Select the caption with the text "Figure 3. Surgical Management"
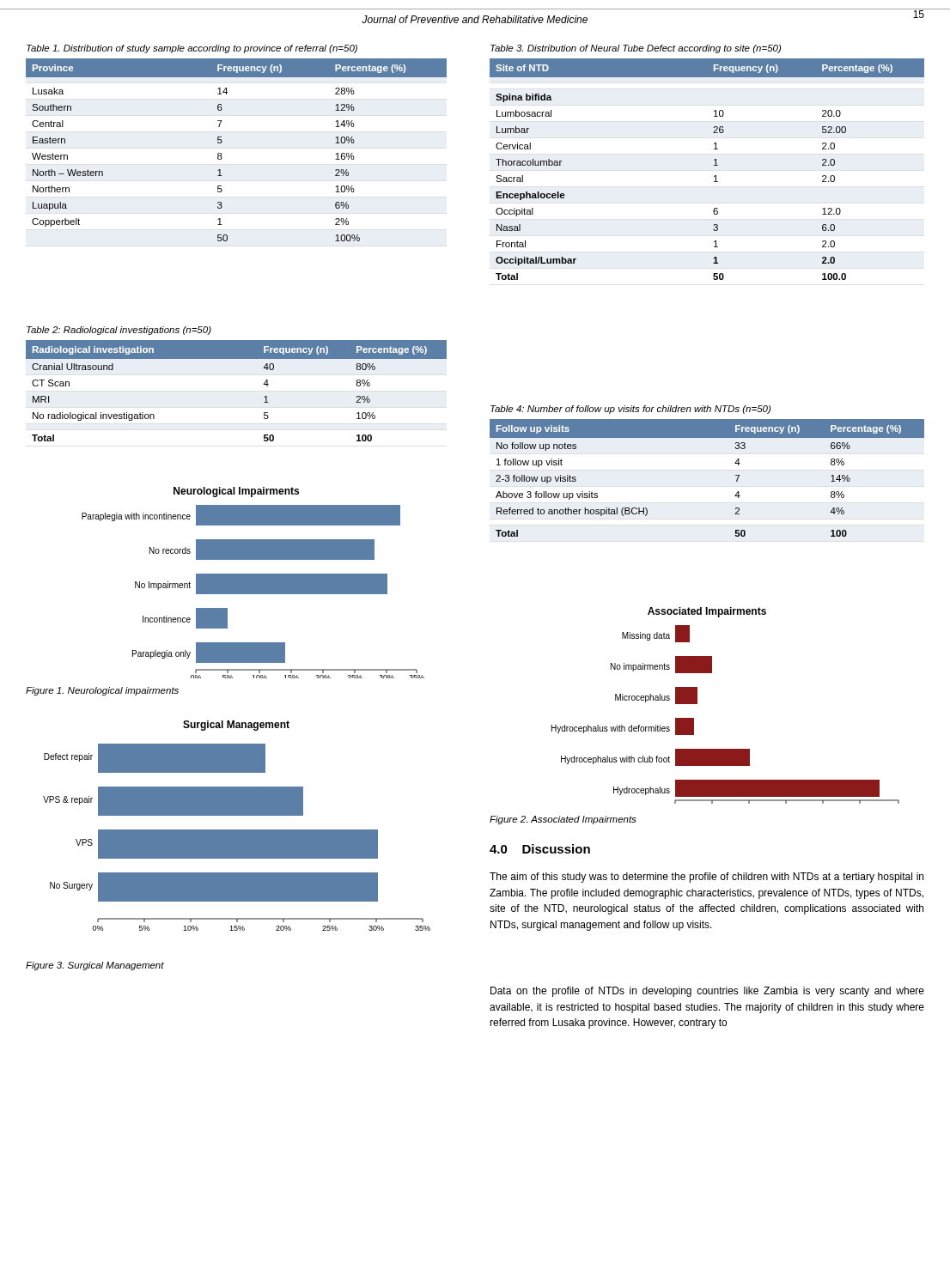This screenshot has width=950, height=1288. (95, 965)
